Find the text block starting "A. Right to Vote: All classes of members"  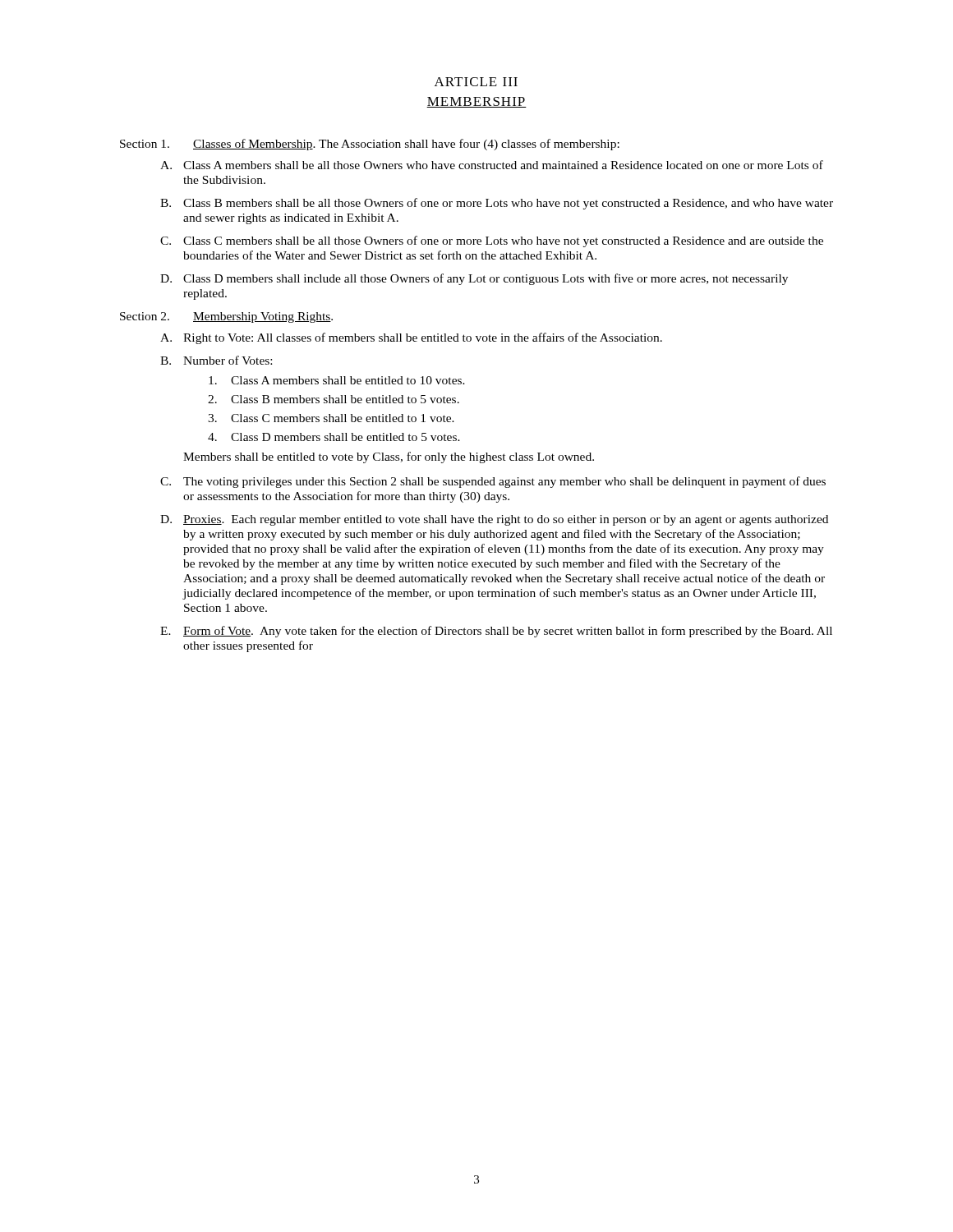point(497,338)
